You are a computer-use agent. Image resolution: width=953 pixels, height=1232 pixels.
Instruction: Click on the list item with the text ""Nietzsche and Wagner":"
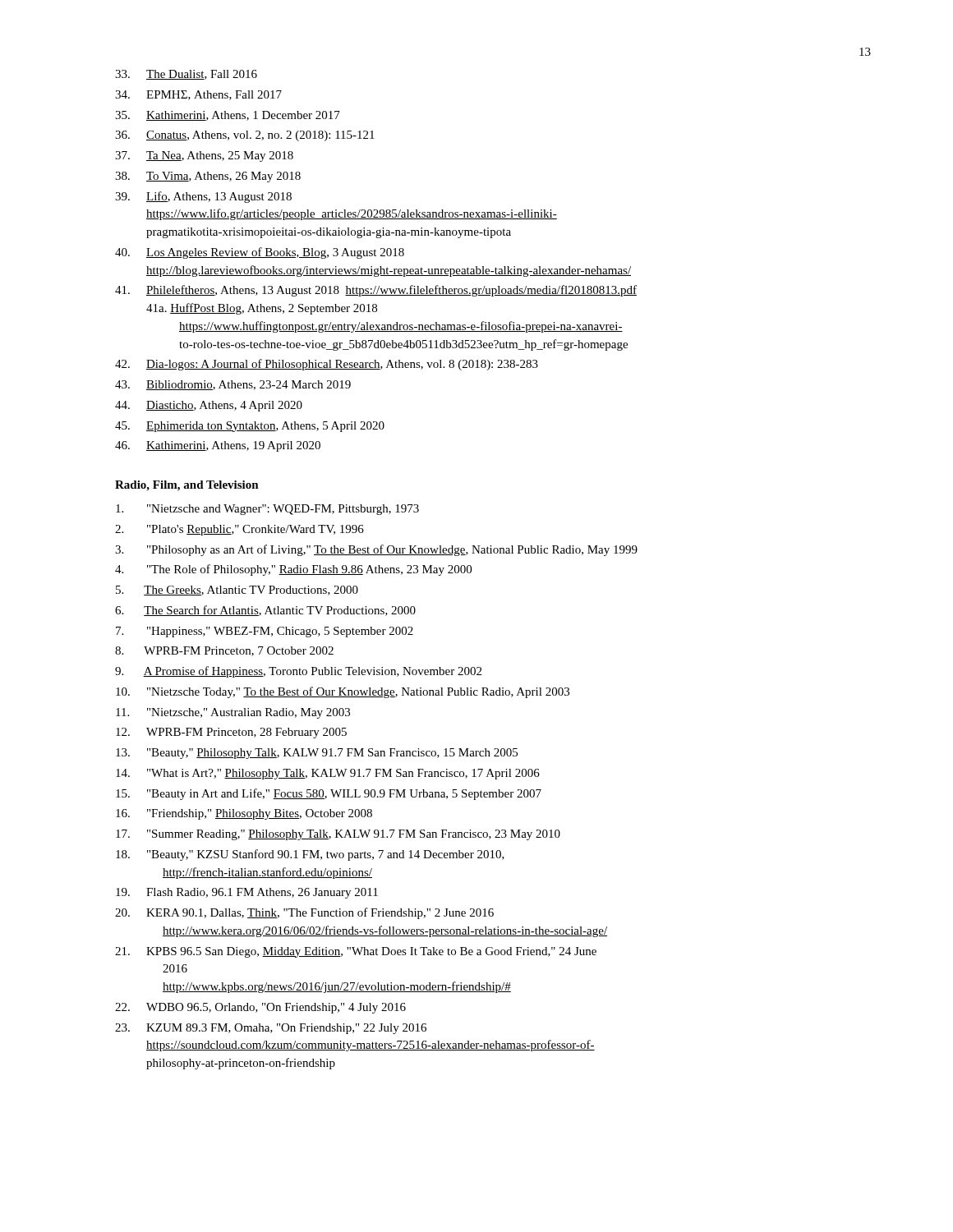click(x=267, y=510)
